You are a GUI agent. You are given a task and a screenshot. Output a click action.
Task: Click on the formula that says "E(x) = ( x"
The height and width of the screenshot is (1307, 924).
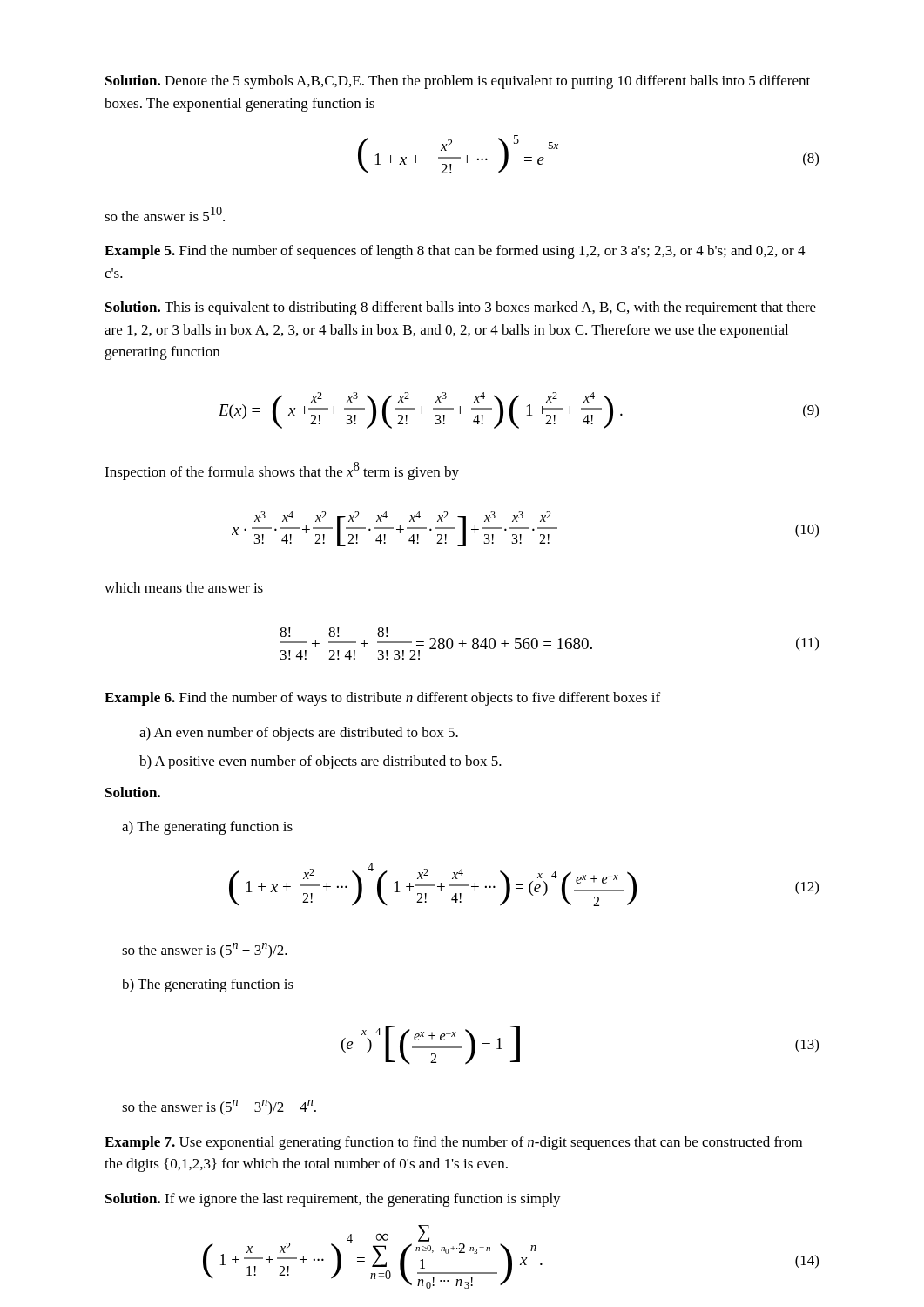pyautogui.click(x=519, y=410)
